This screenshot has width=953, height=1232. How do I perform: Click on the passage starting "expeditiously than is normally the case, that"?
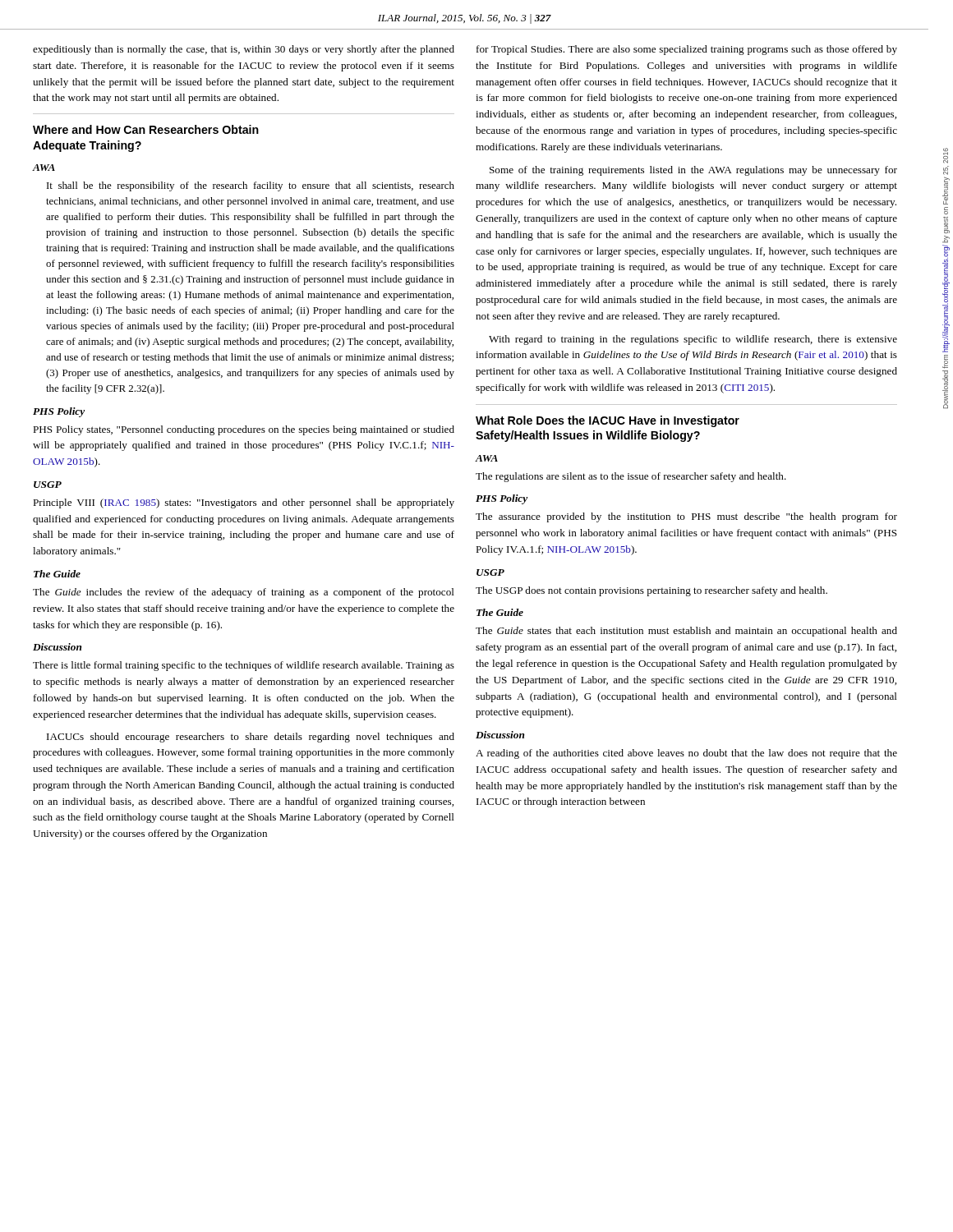[x=244, y=74]
